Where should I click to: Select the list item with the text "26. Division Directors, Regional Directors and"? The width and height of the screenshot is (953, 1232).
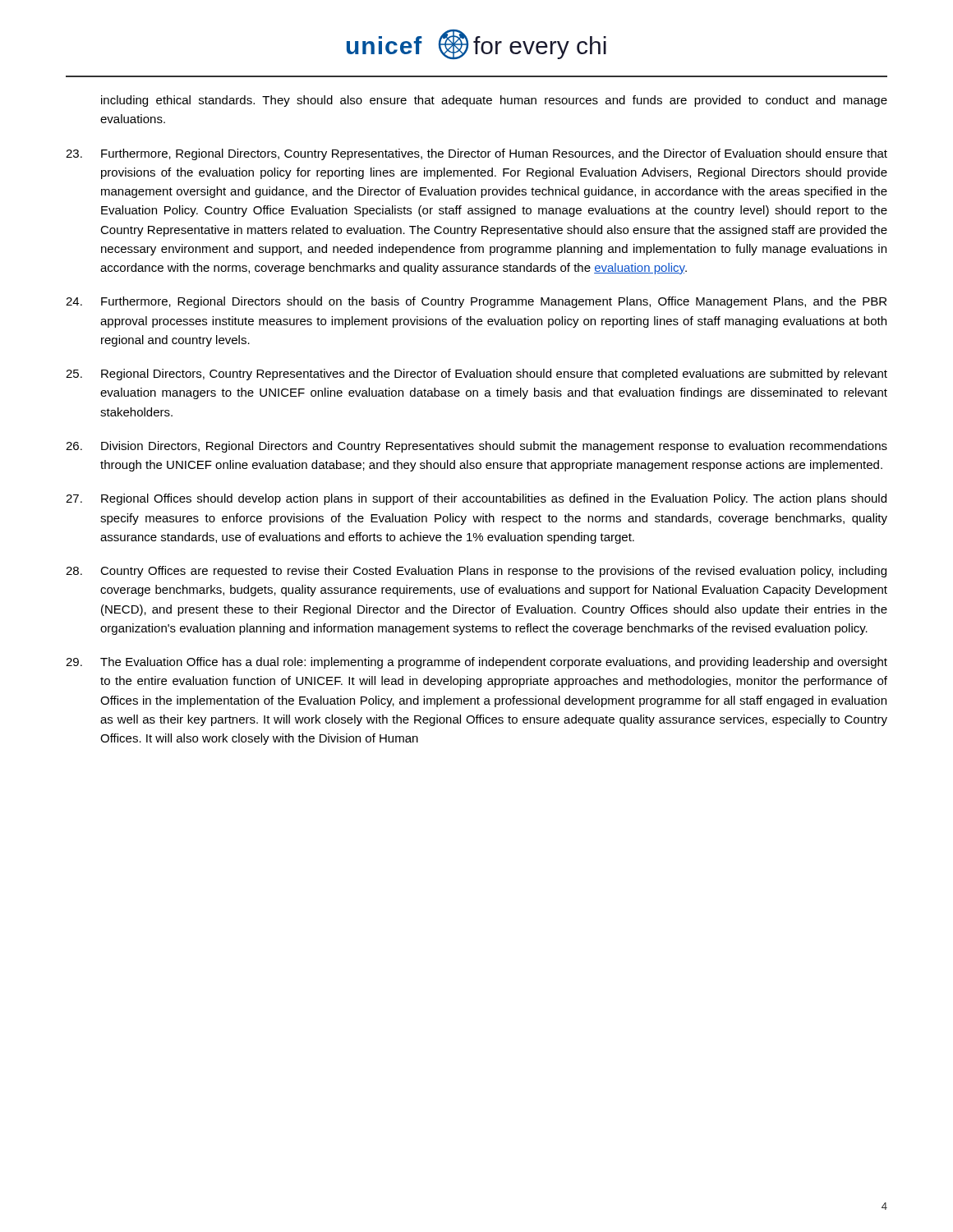point(476,455)
